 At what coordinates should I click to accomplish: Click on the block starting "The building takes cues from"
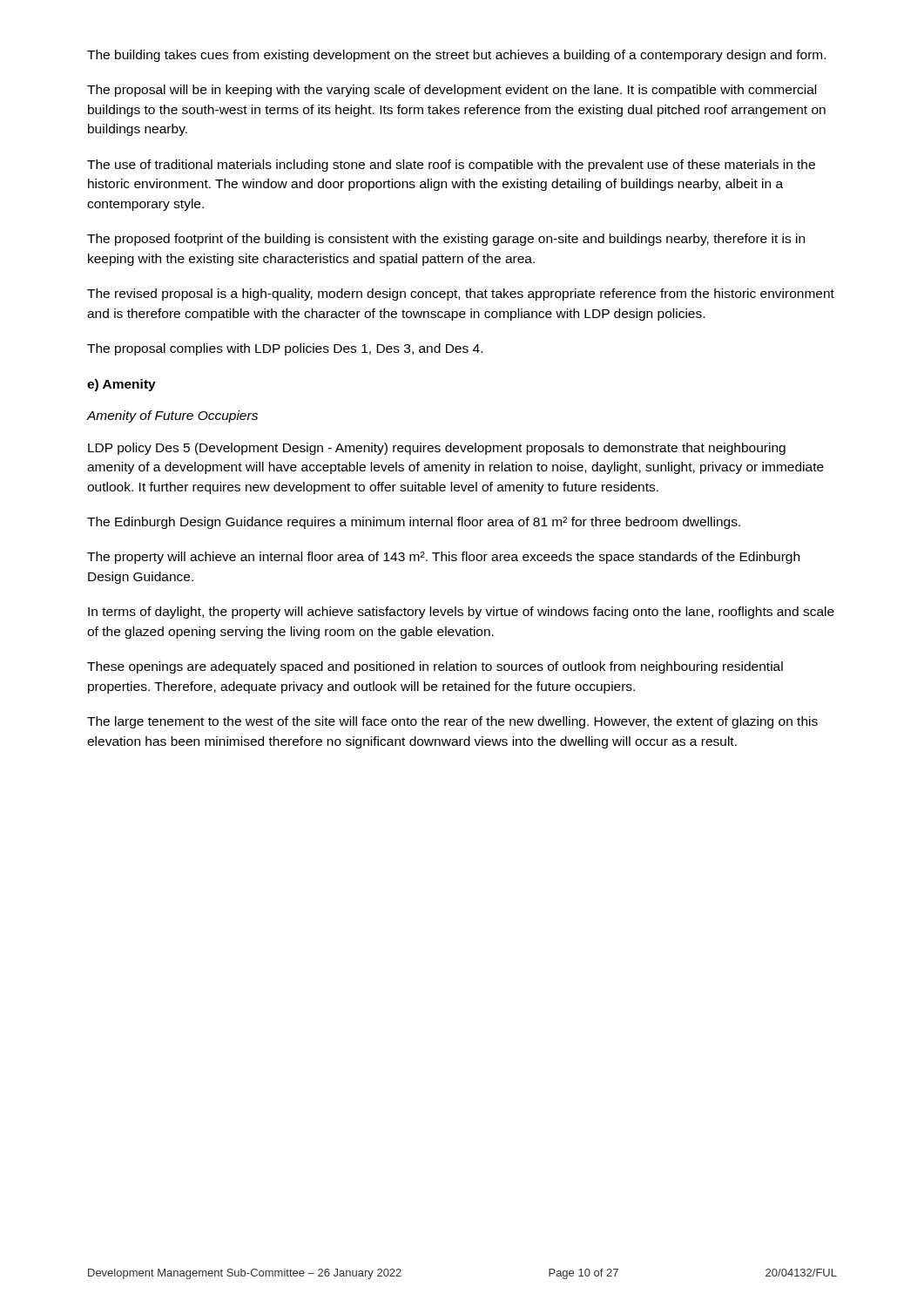tap(457, 54)
